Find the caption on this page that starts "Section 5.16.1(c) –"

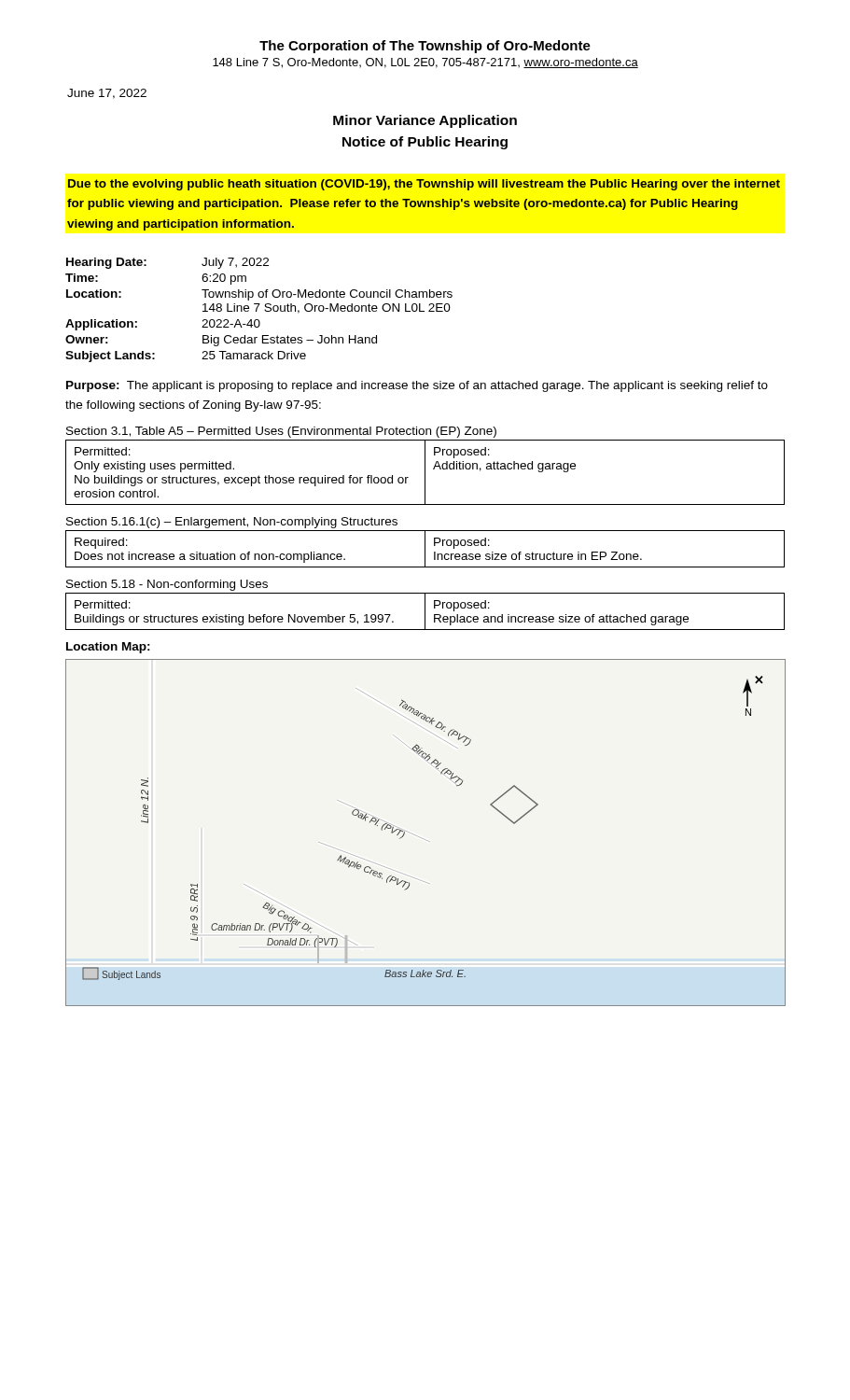point(232,521)
